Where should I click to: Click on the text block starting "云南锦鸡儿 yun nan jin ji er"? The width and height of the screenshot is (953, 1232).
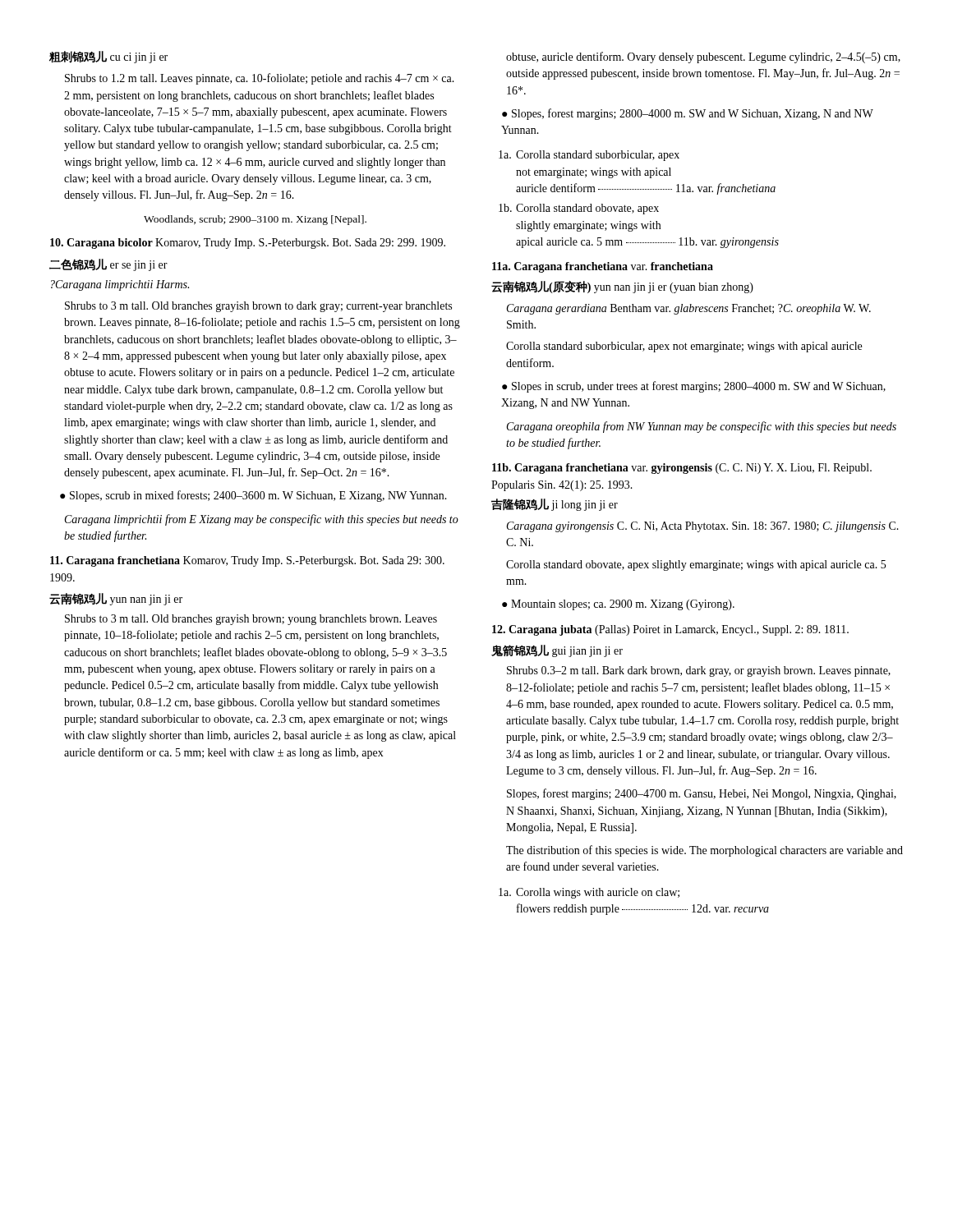click(x=116, y=599)
